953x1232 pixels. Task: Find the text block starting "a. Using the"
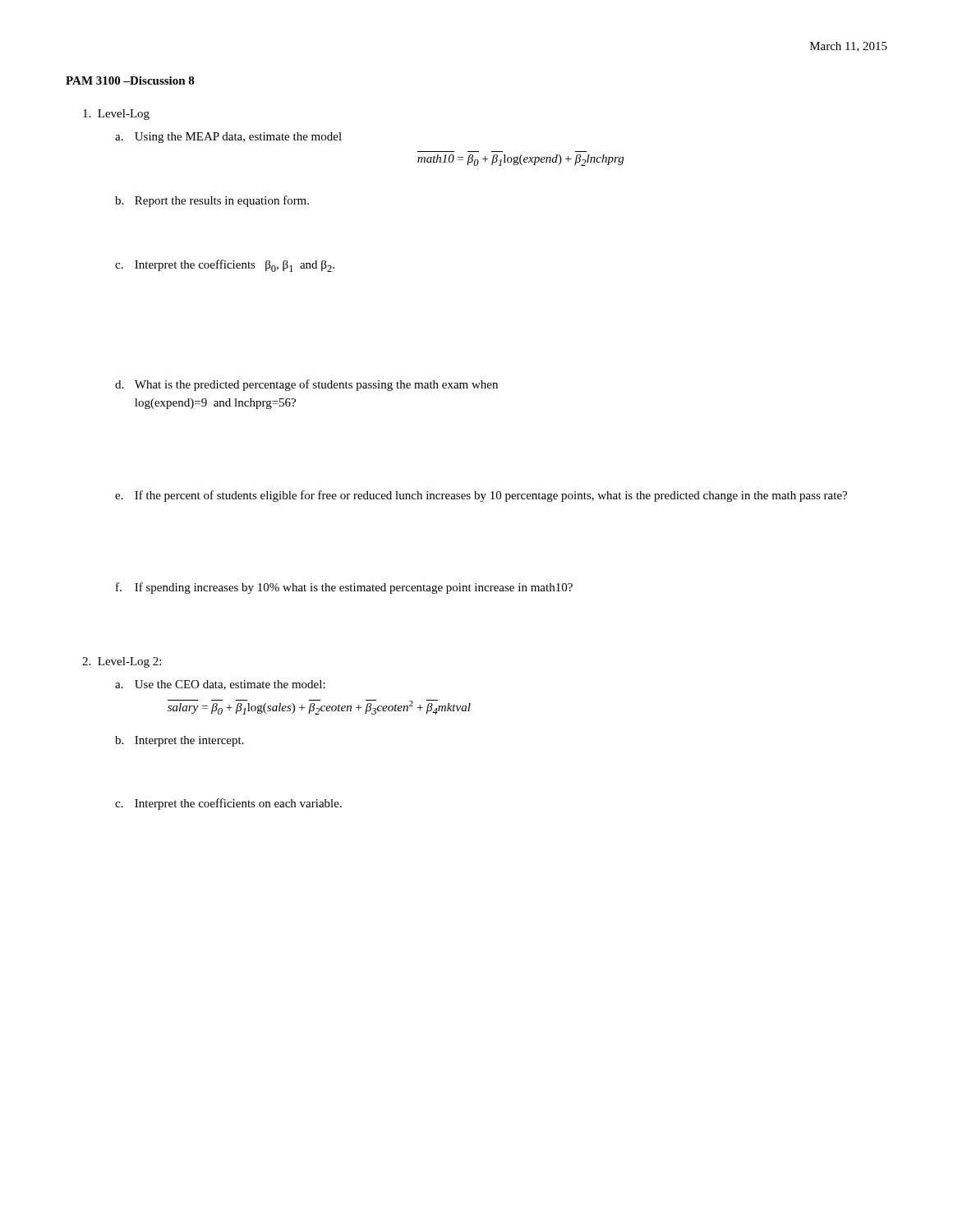[x=499, y=151]
